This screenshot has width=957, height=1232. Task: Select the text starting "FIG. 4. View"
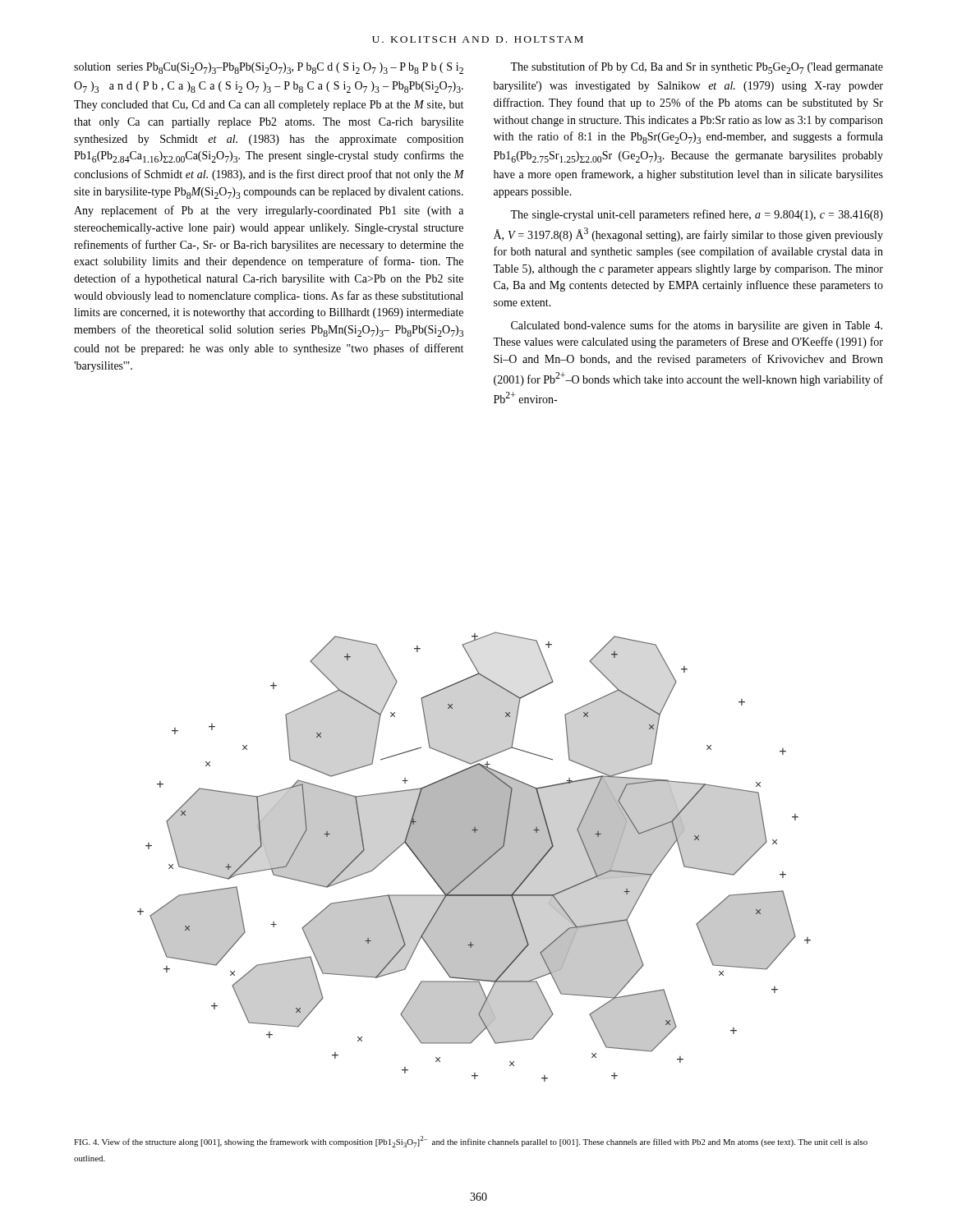(x=478, y=1150)
